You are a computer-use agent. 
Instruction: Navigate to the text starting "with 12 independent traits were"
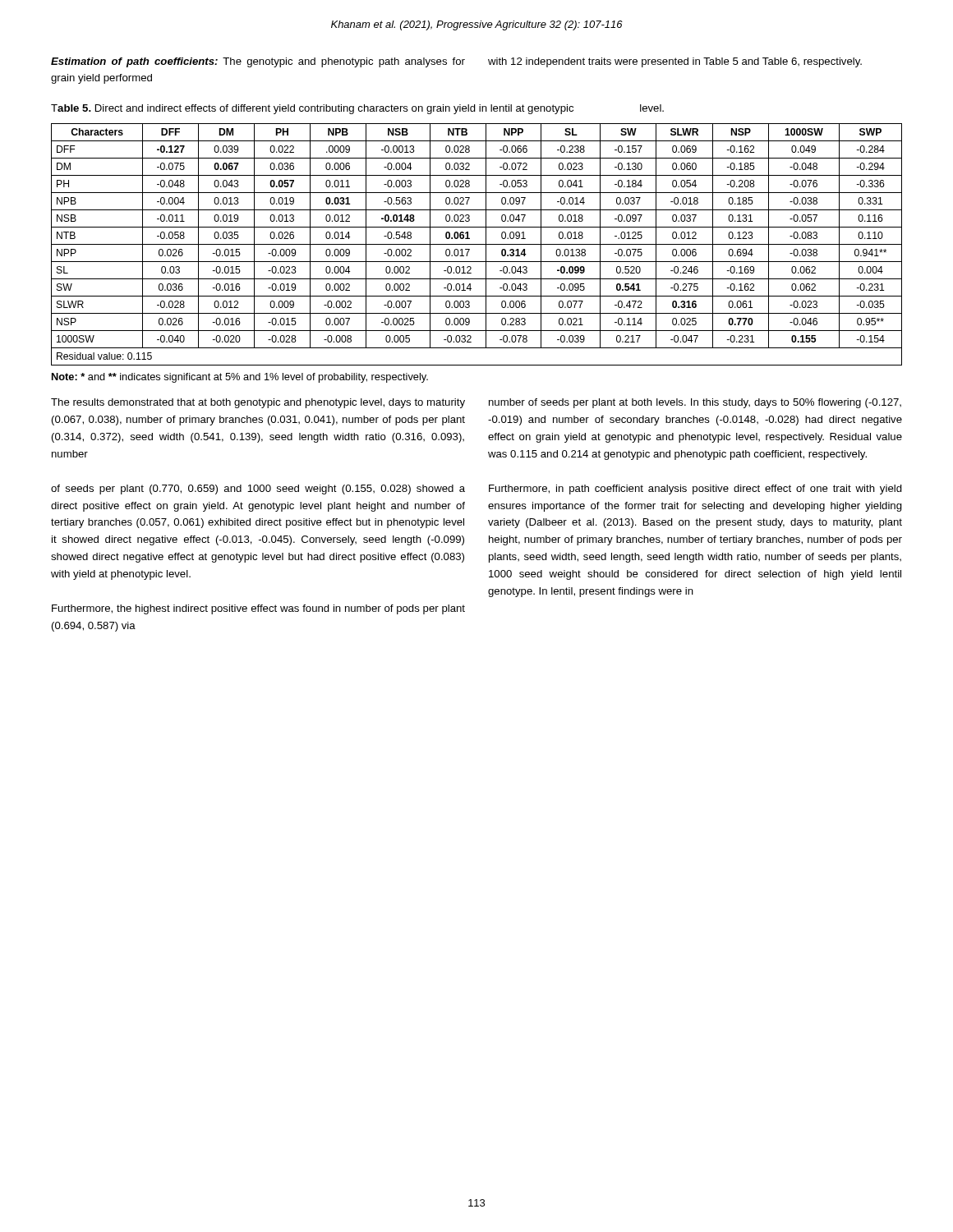[x=675, y=61]
